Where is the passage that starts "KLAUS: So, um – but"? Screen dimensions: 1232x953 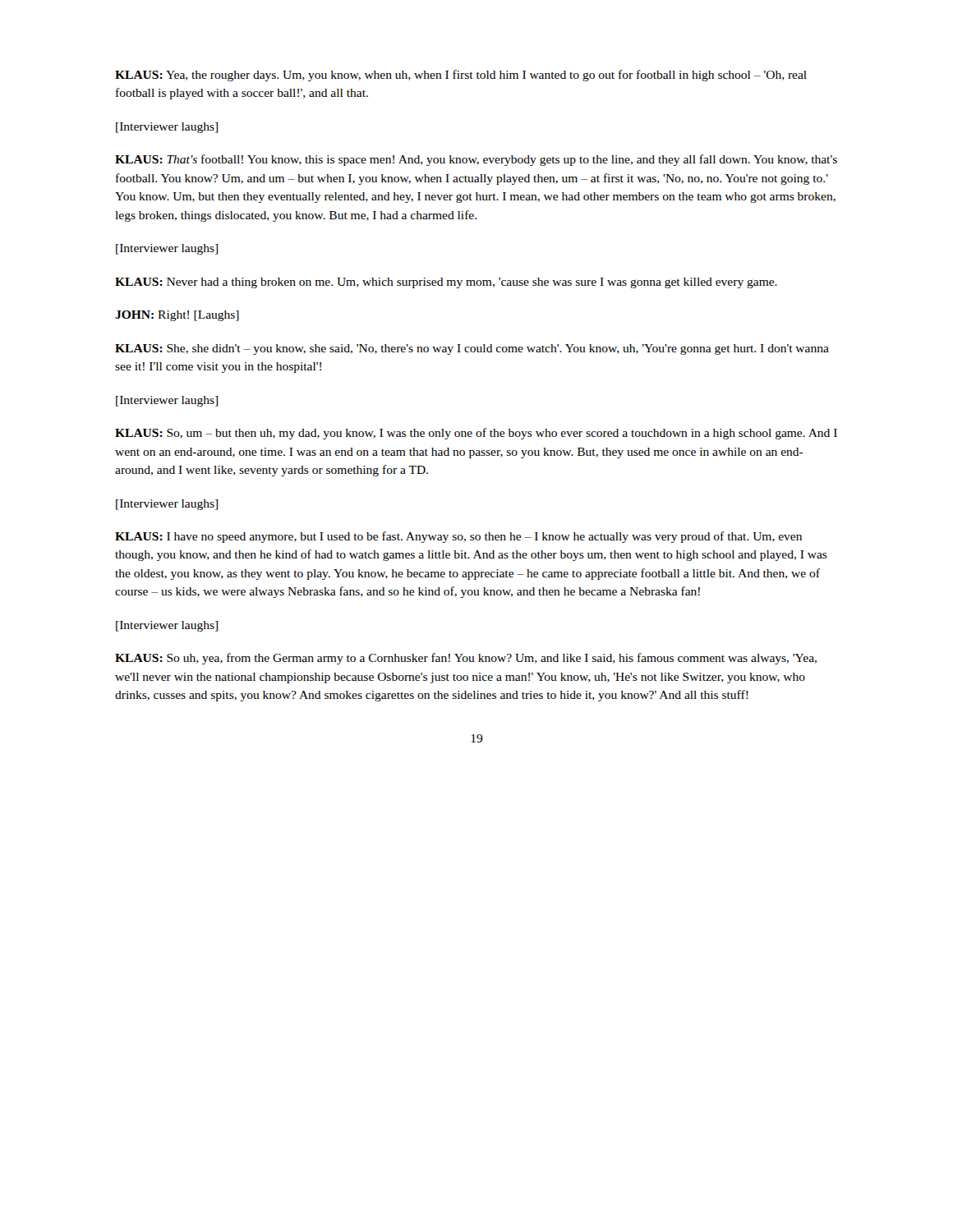476,451
